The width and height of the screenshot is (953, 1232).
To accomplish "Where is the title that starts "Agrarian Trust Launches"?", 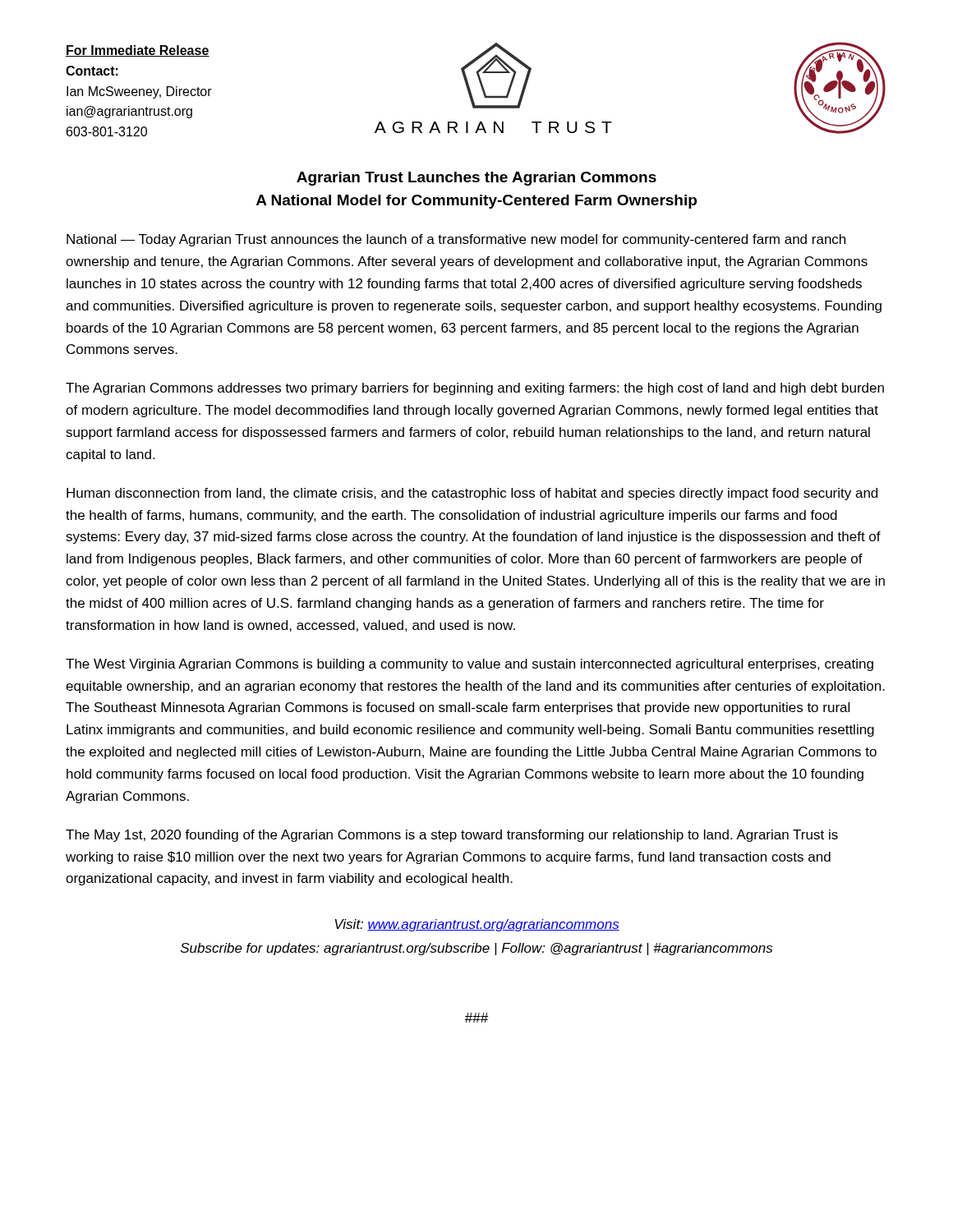I will pos(476,188).
